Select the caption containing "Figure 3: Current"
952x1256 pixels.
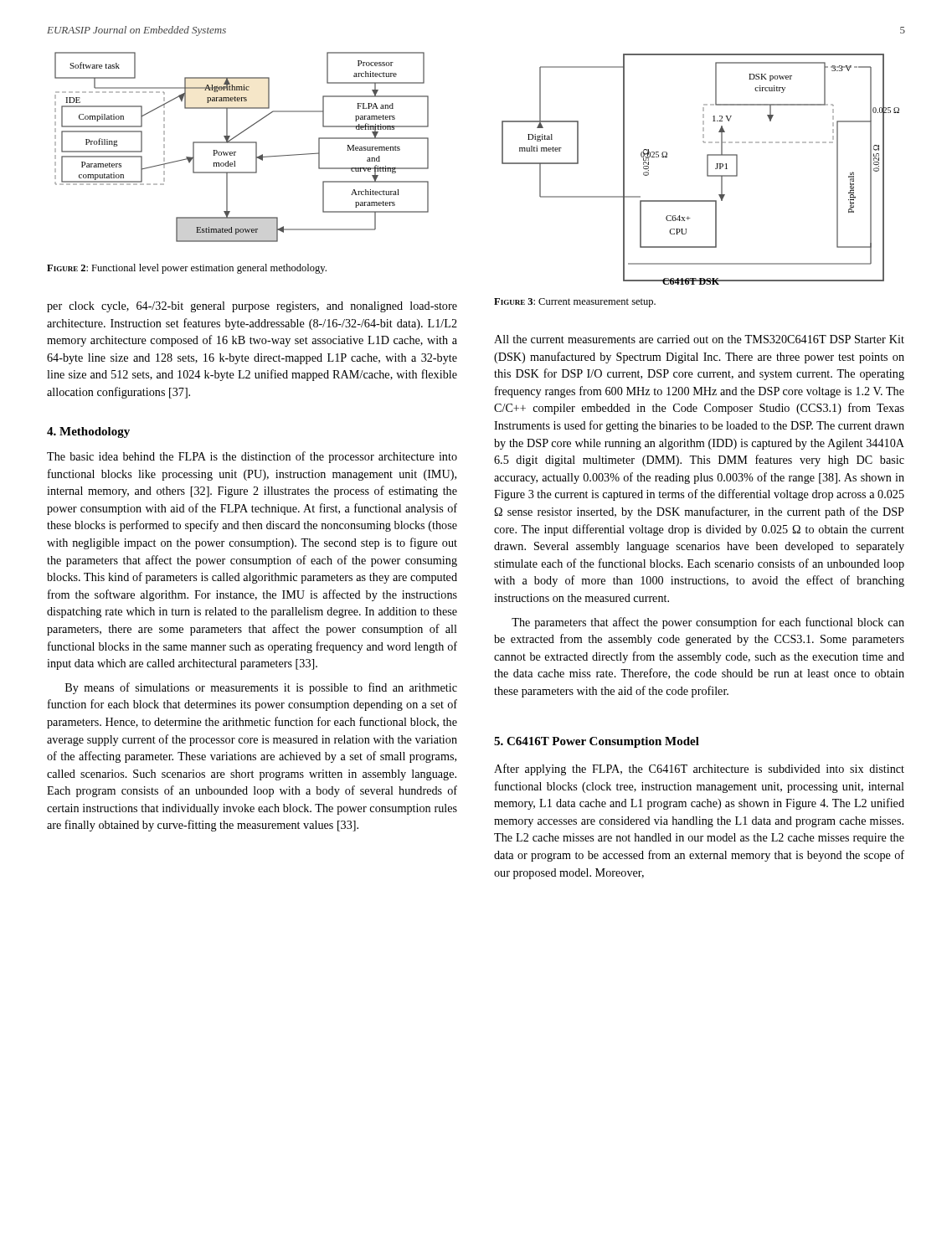click(x=575, y=301)
